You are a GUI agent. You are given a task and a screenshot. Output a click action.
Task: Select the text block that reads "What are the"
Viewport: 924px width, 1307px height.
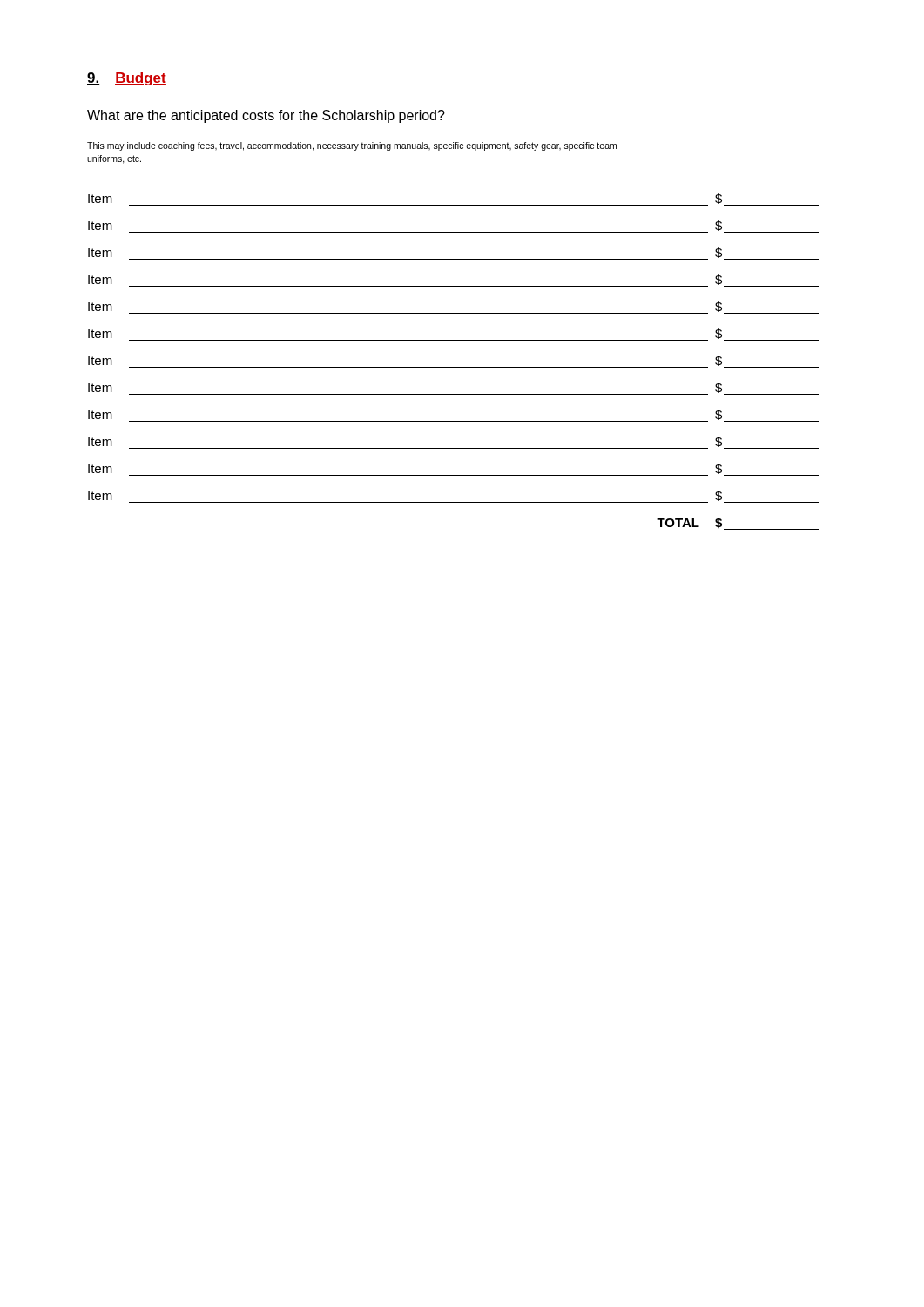coord(266,115)
